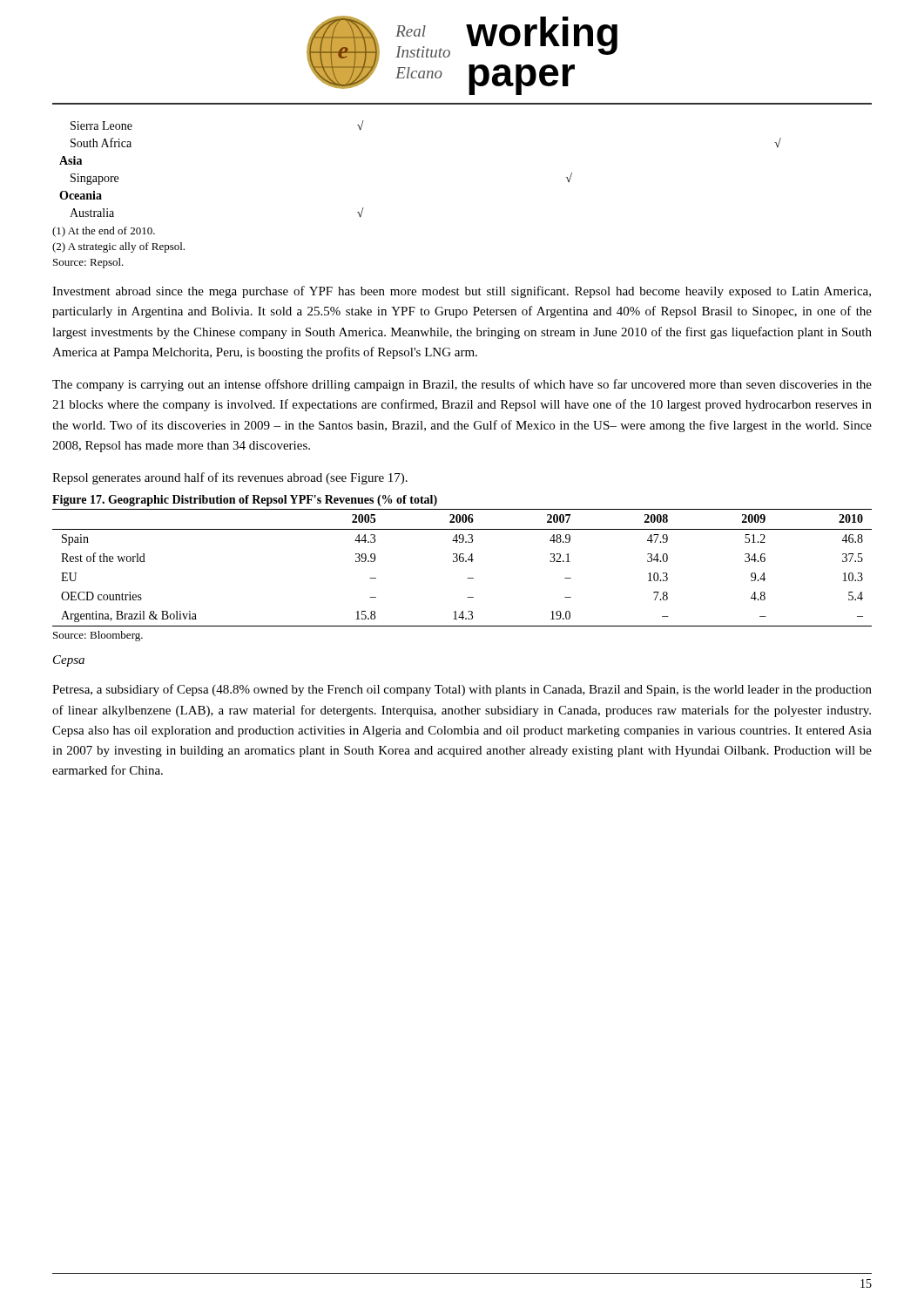This screenshot has width=924, height=1307.
Task: Point to the text starting "(2) A strategic ally of"
Action: pyautogui.click(x=119, y=246)
